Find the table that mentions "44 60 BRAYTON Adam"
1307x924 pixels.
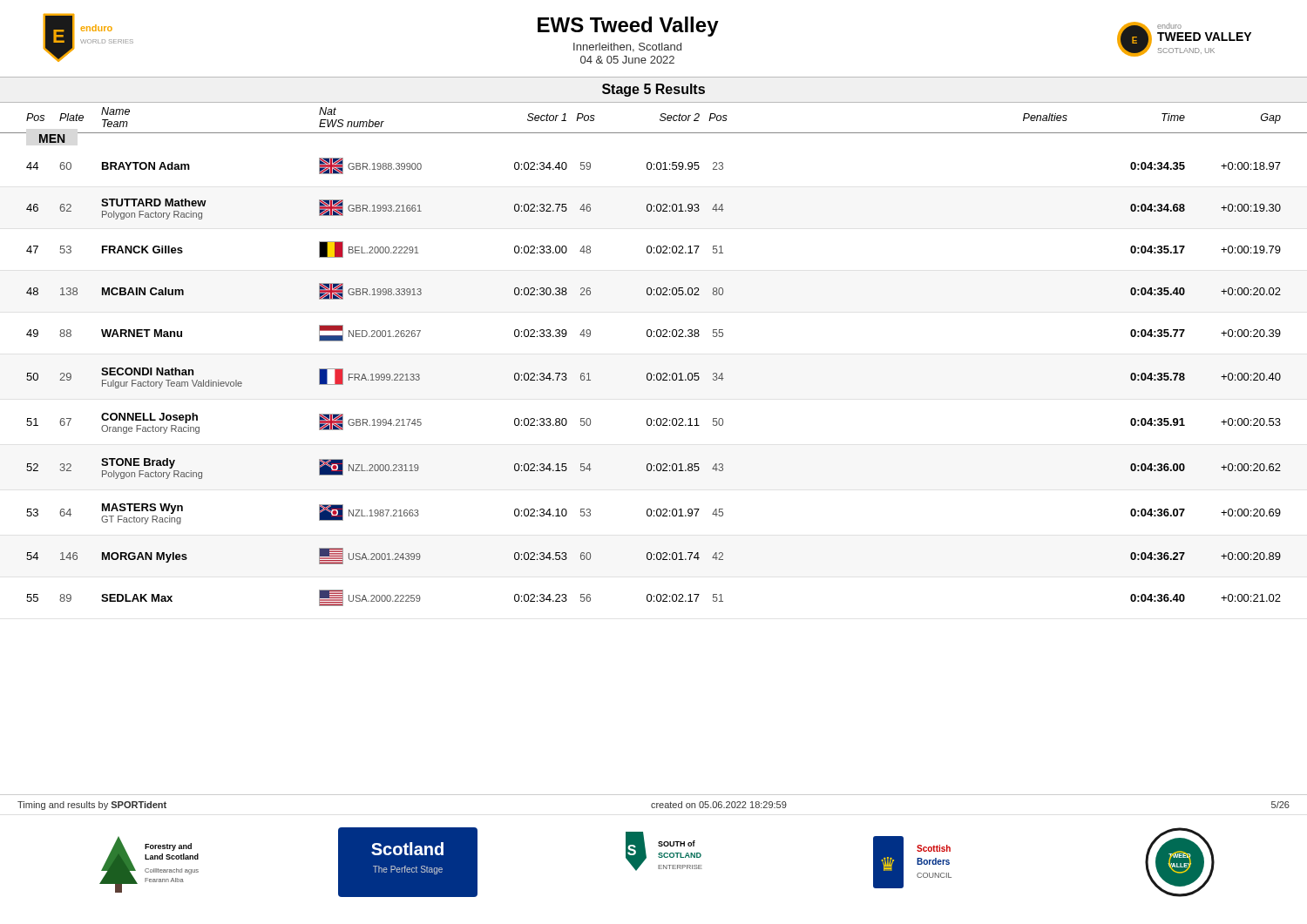[x=654, y=470]
